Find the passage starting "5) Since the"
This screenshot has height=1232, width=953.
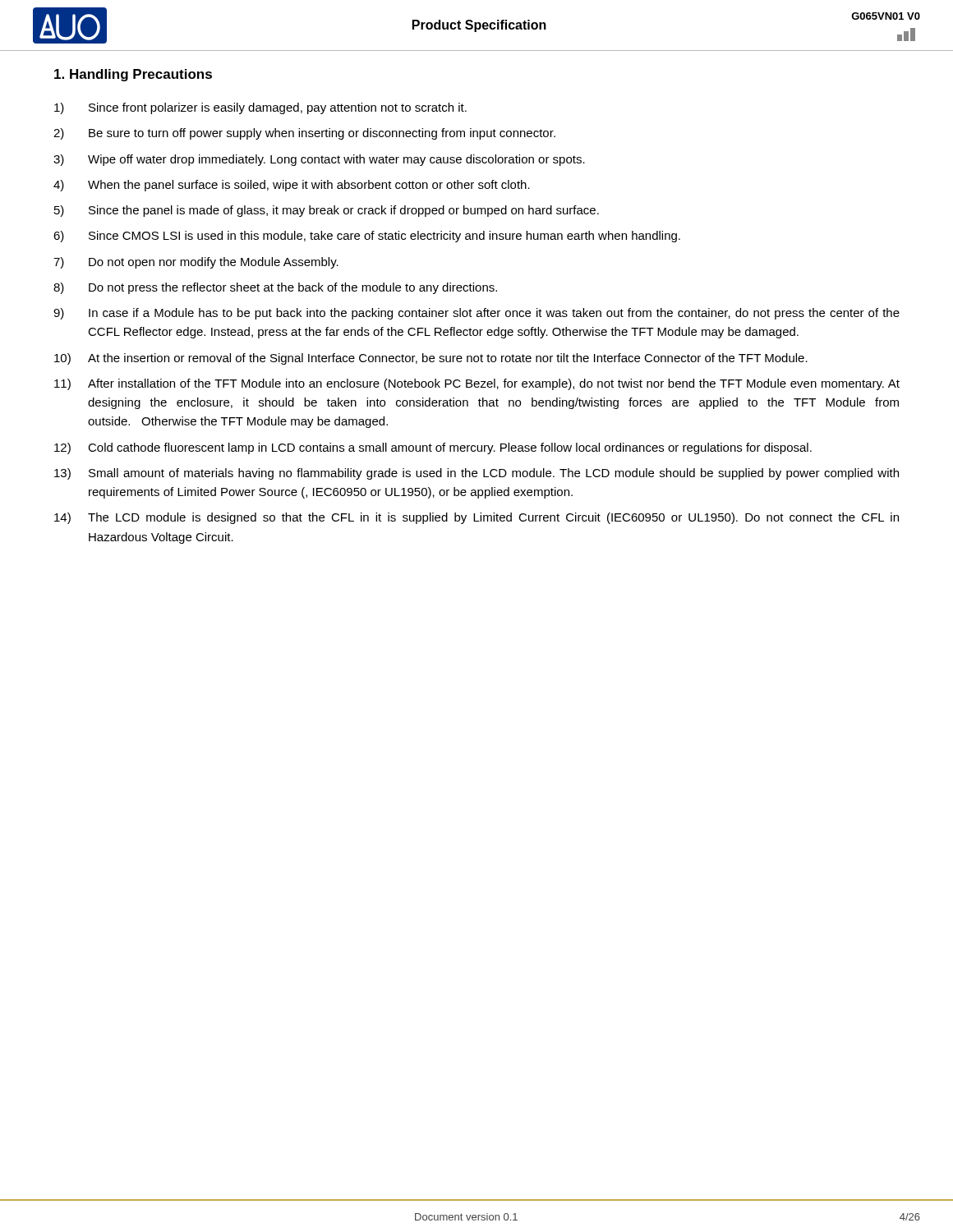476,210
